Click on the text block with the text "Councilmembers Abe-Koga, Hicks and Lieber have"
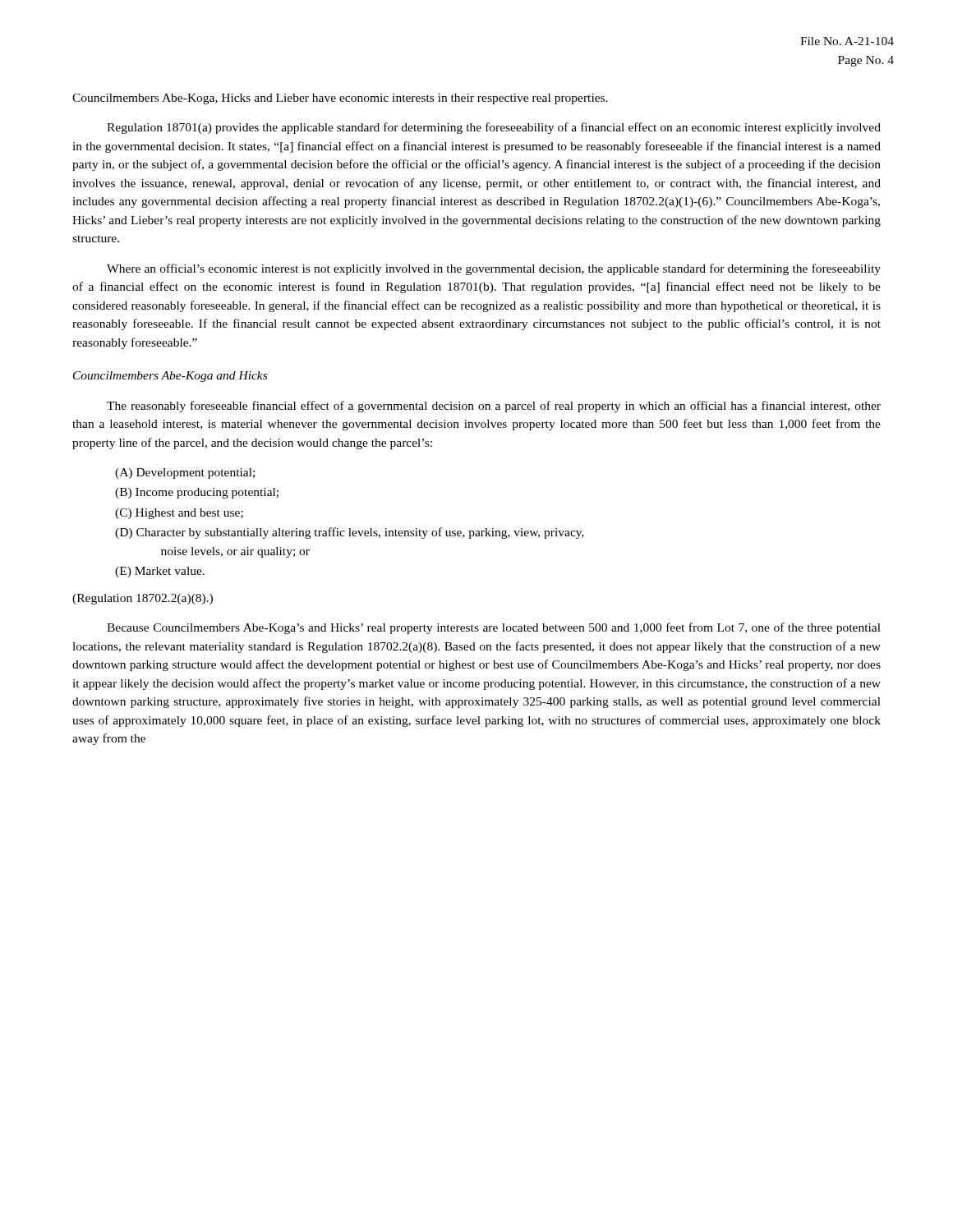The width and height of the screenshot is (953, 1232). pyautogui.click(x=476, y=98)
